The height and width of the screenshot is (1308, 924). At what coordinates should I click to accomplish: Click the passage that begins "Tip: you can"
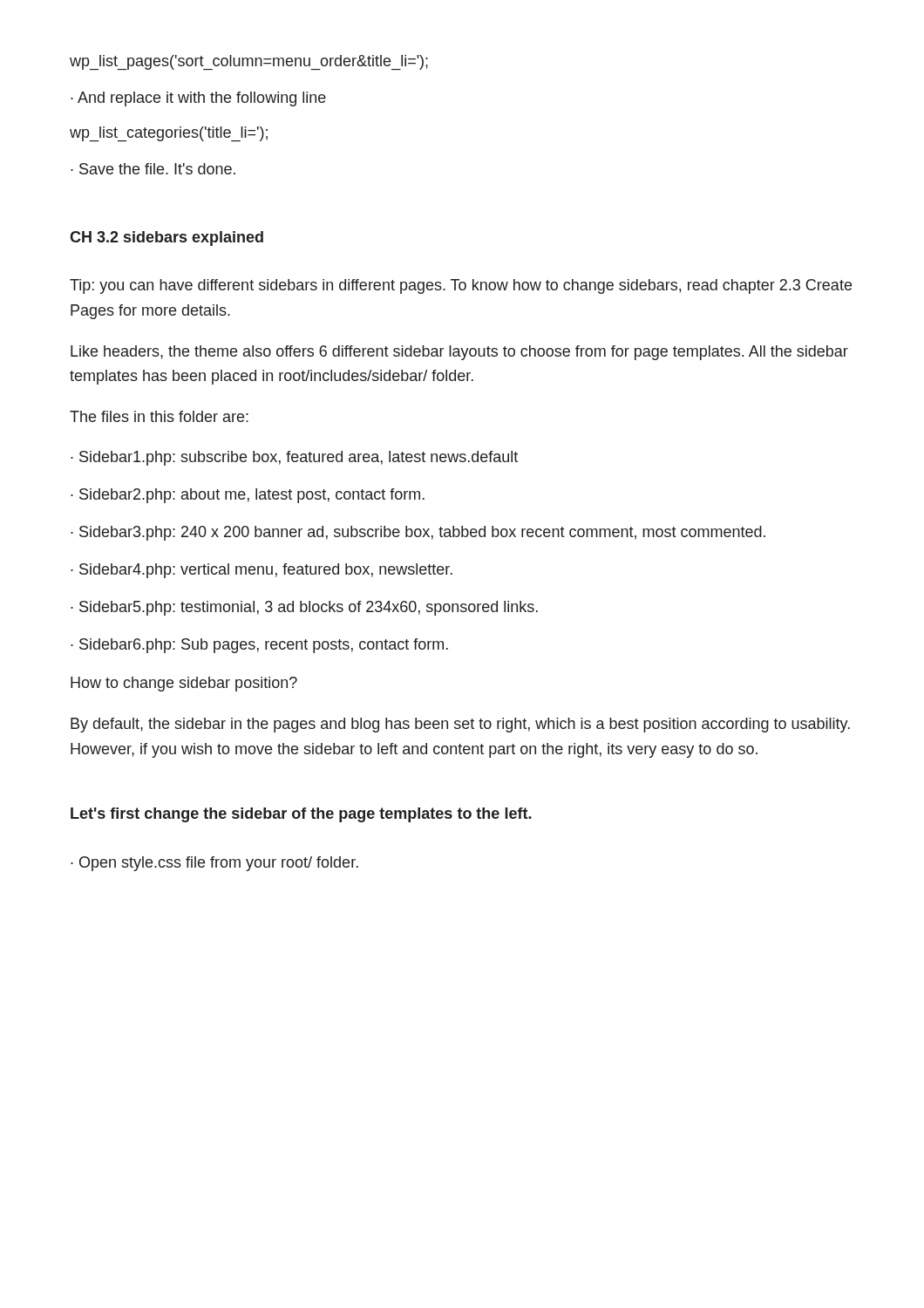461,298
